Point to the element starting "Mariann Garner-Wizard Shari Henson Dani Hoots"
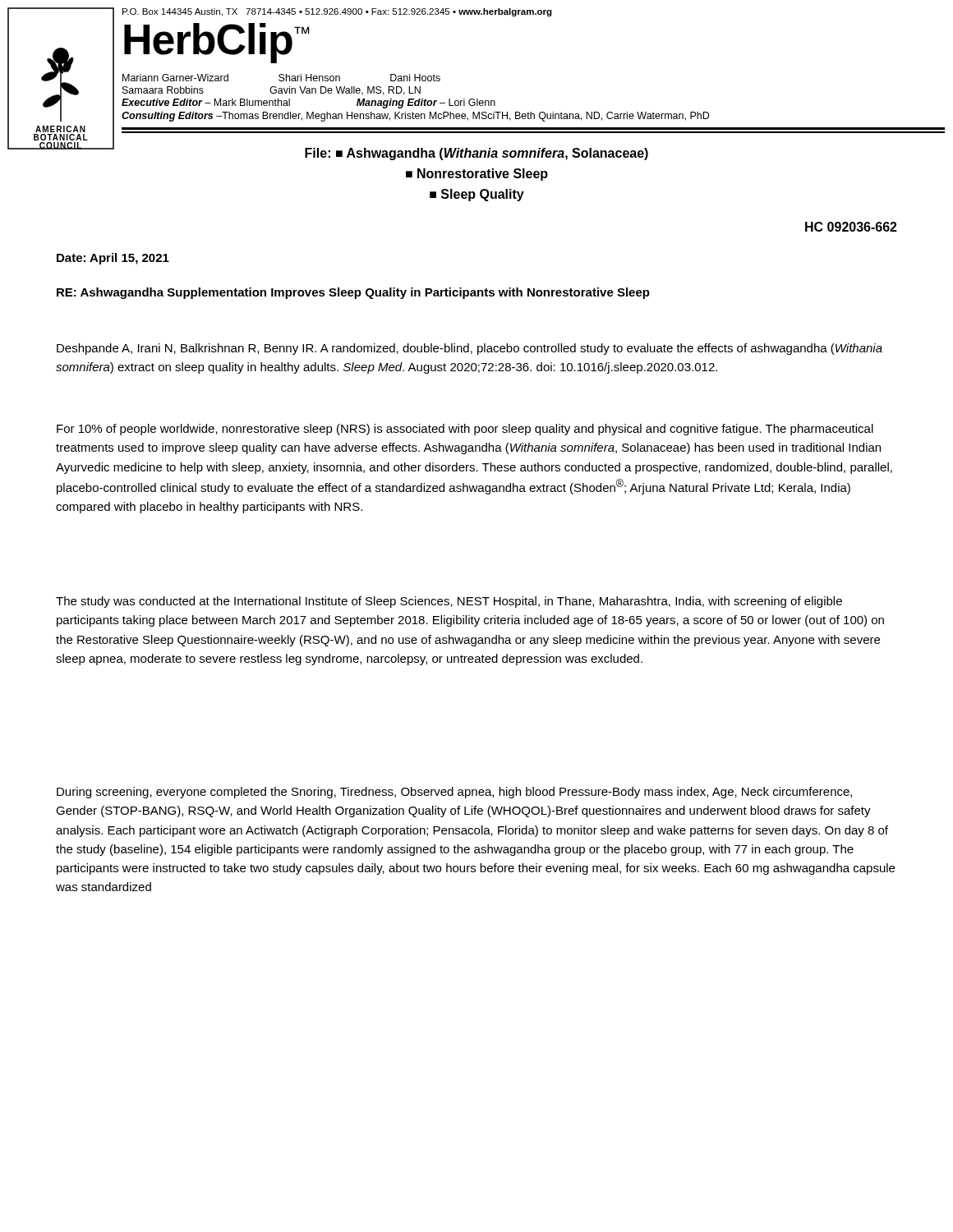The height and width of the screenshot is (1232, 953). (x=281, y=78)
